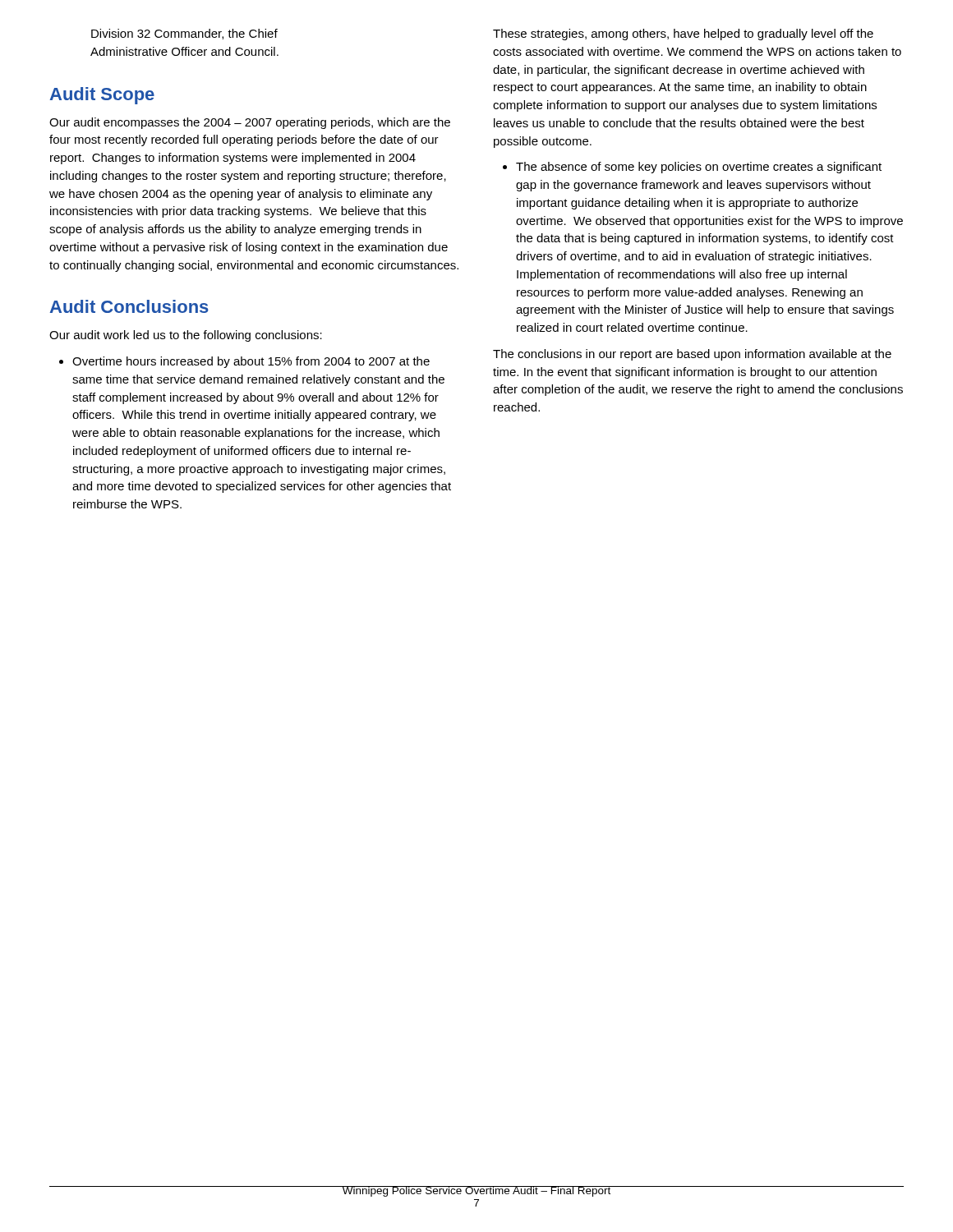
Task: Locate the text block that reads "Division 32 Commander, the Chief Administrative Officer"
Action: pos(185,42)
